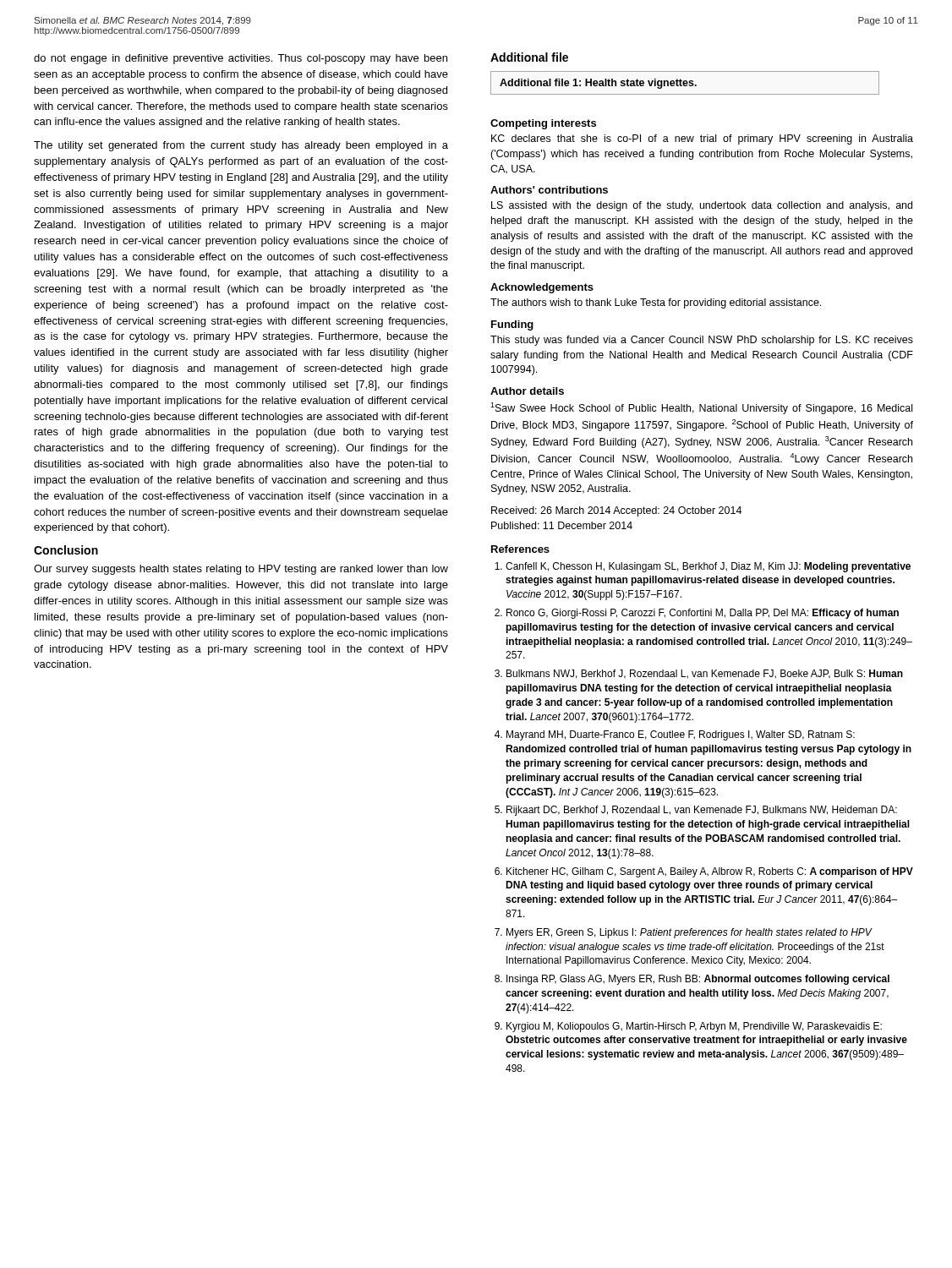Locate the block of text that opens with "Received: 26 March 2014 Accepted: 24"
The width and height of the screenshot is (952, 1268).
point(702,519)
